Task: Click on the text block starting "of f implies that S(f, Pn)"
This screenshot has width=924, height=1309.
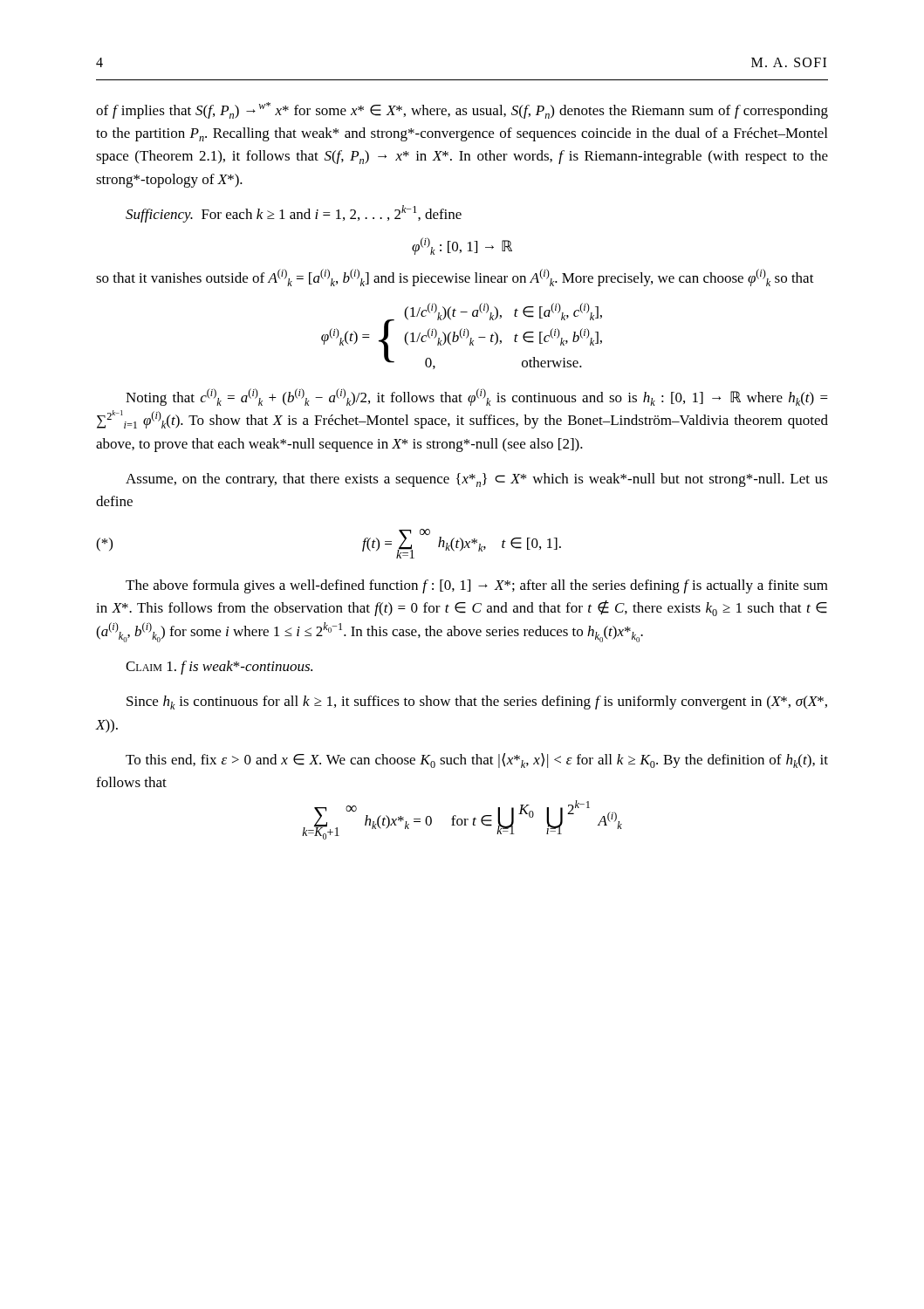Action: pyautogui.click(x=462, y=145)
